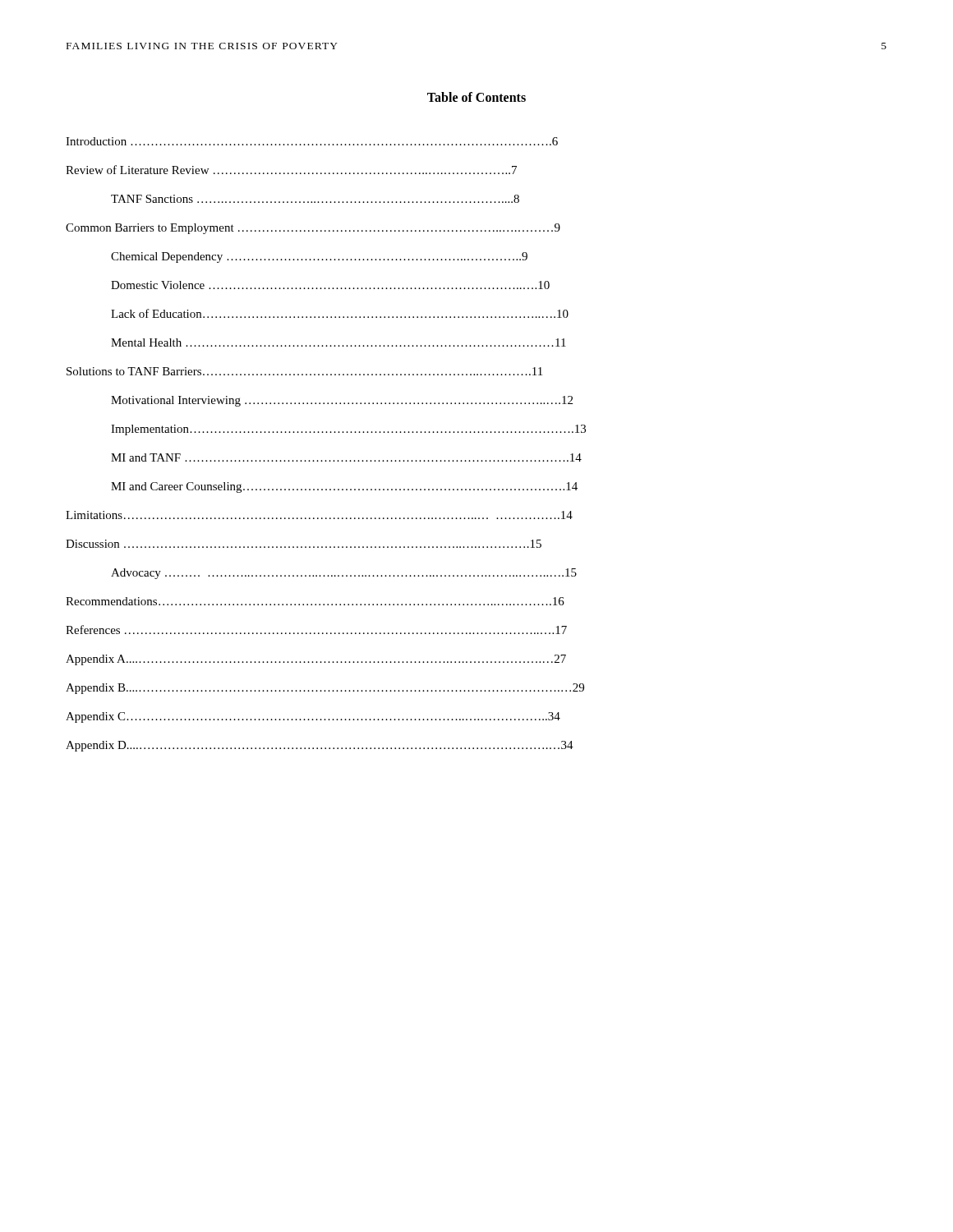Viewport: 953px width, 1232px height.
Task: Find the region starting "Common Barriers to"
Action: coord(313,228)
